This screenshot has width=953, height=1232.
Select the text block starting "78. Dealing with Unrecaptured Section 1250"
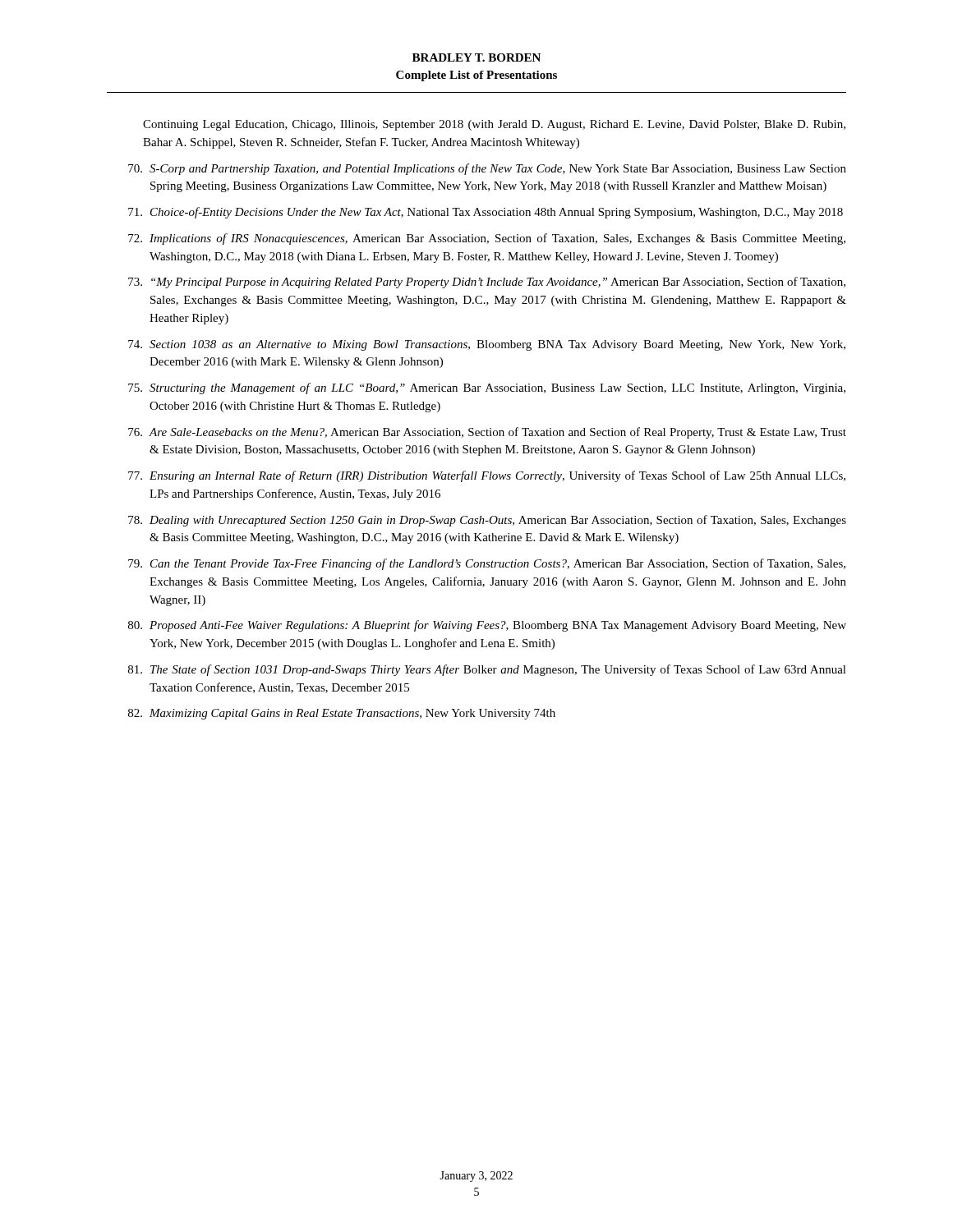[x=476, y=529]
